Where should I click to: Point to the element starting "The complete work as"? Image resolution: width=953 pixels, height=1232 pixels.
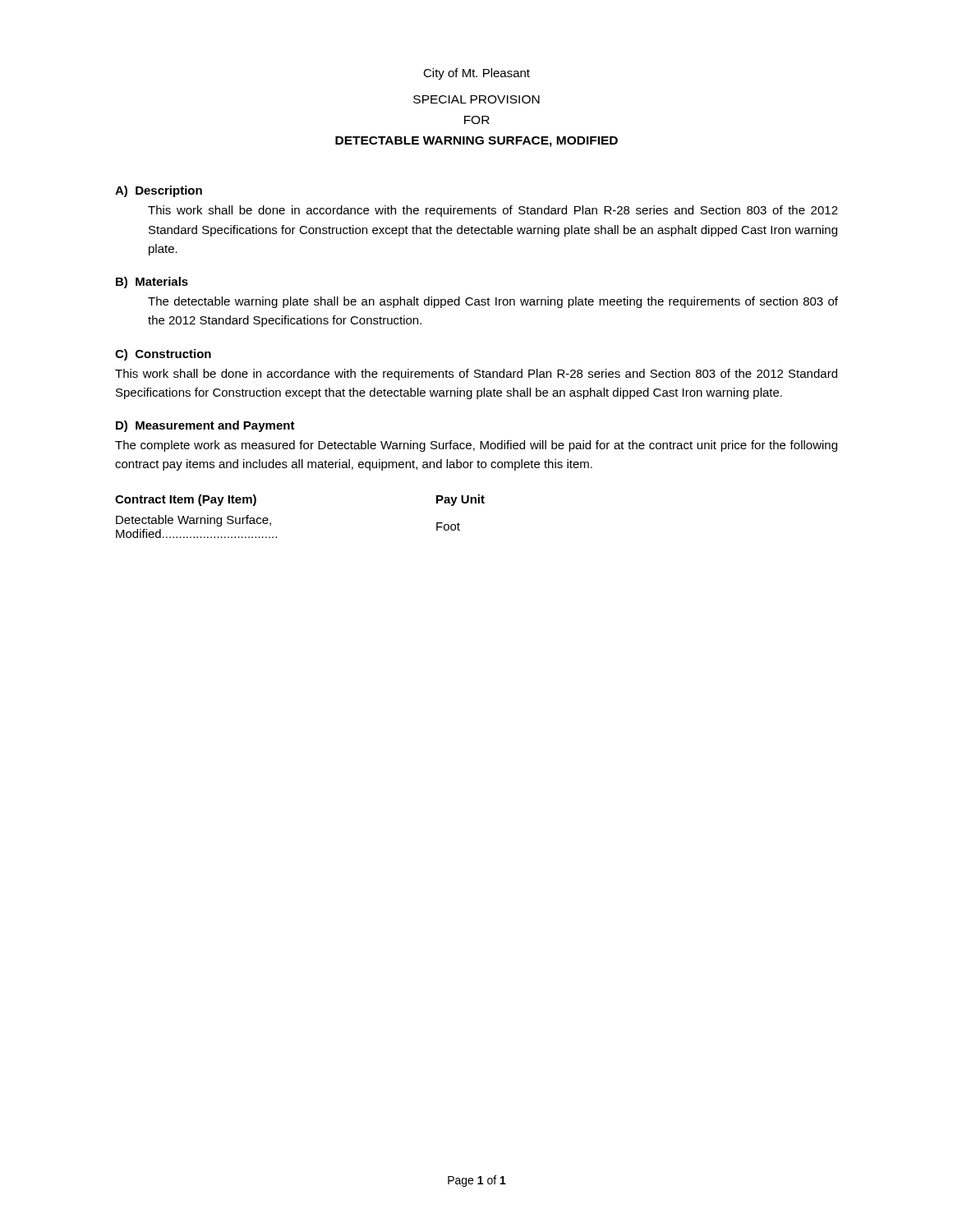pos(476,454)
